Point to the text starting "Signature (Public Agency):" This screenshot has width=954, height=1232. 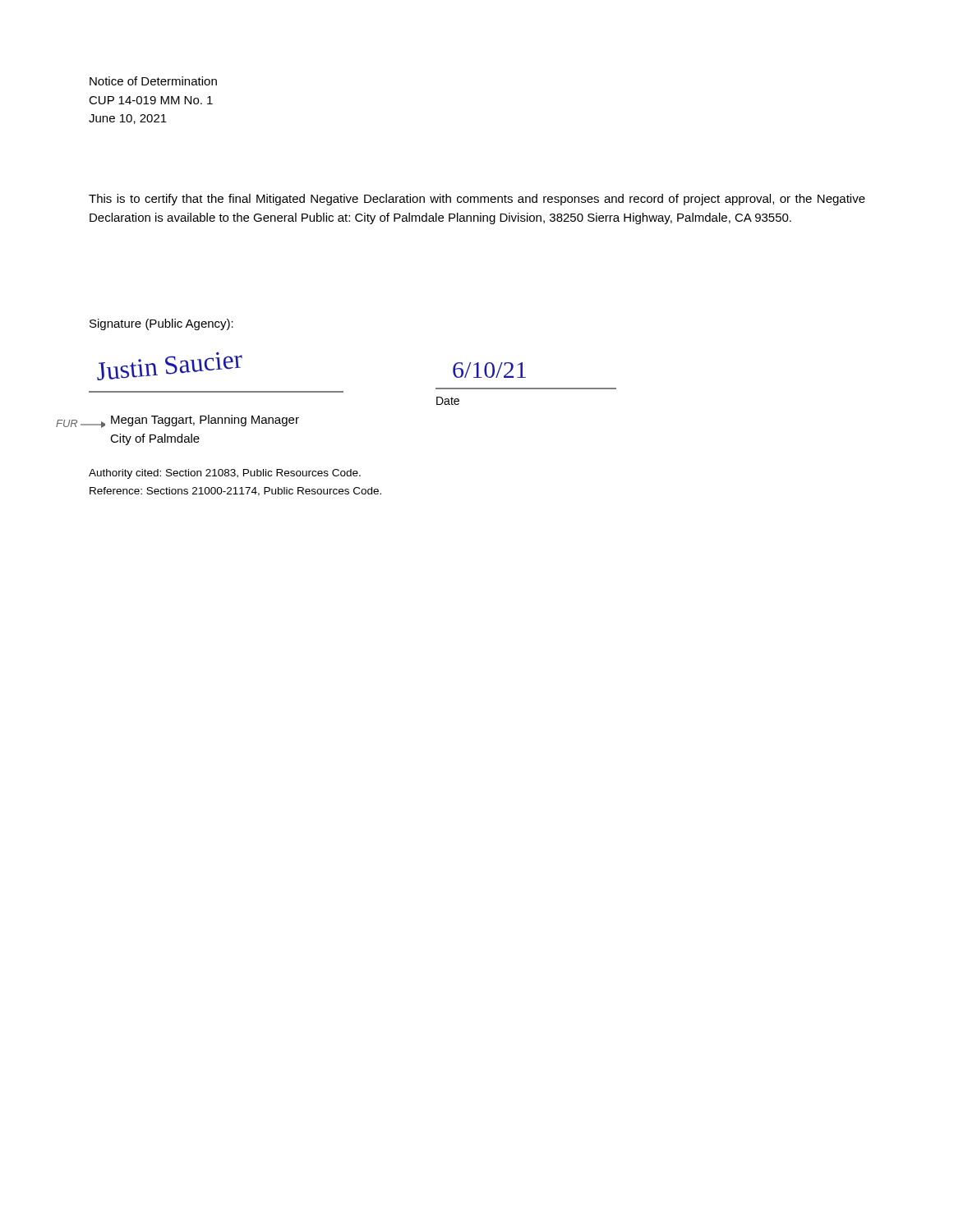coord(161,323)
